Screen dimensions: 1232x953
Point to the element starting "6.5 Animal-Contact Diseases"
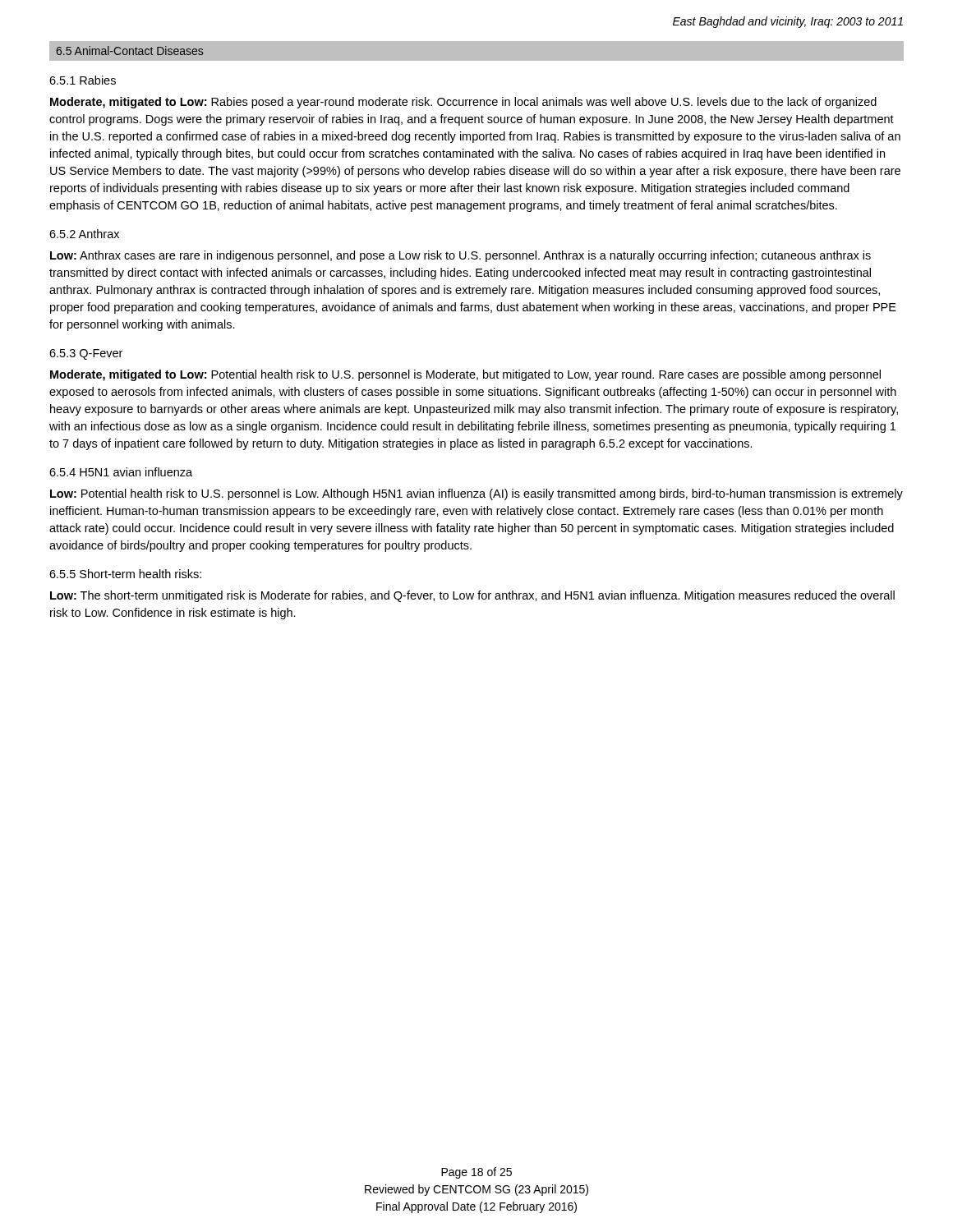130,51
